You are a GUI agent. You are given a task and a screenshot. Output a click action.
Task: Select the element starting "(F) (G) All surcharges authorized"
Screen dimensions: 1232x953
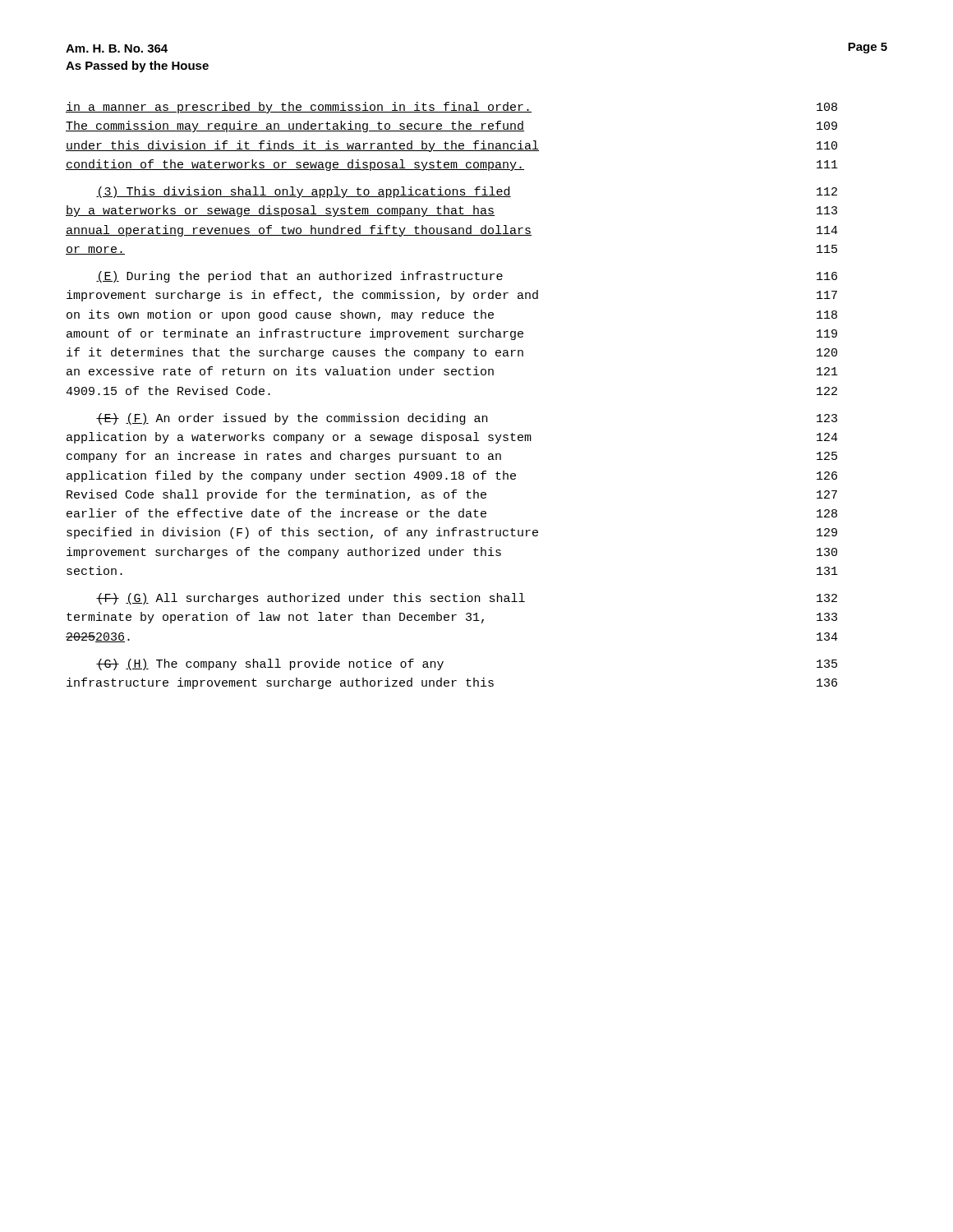click(452, 618)
